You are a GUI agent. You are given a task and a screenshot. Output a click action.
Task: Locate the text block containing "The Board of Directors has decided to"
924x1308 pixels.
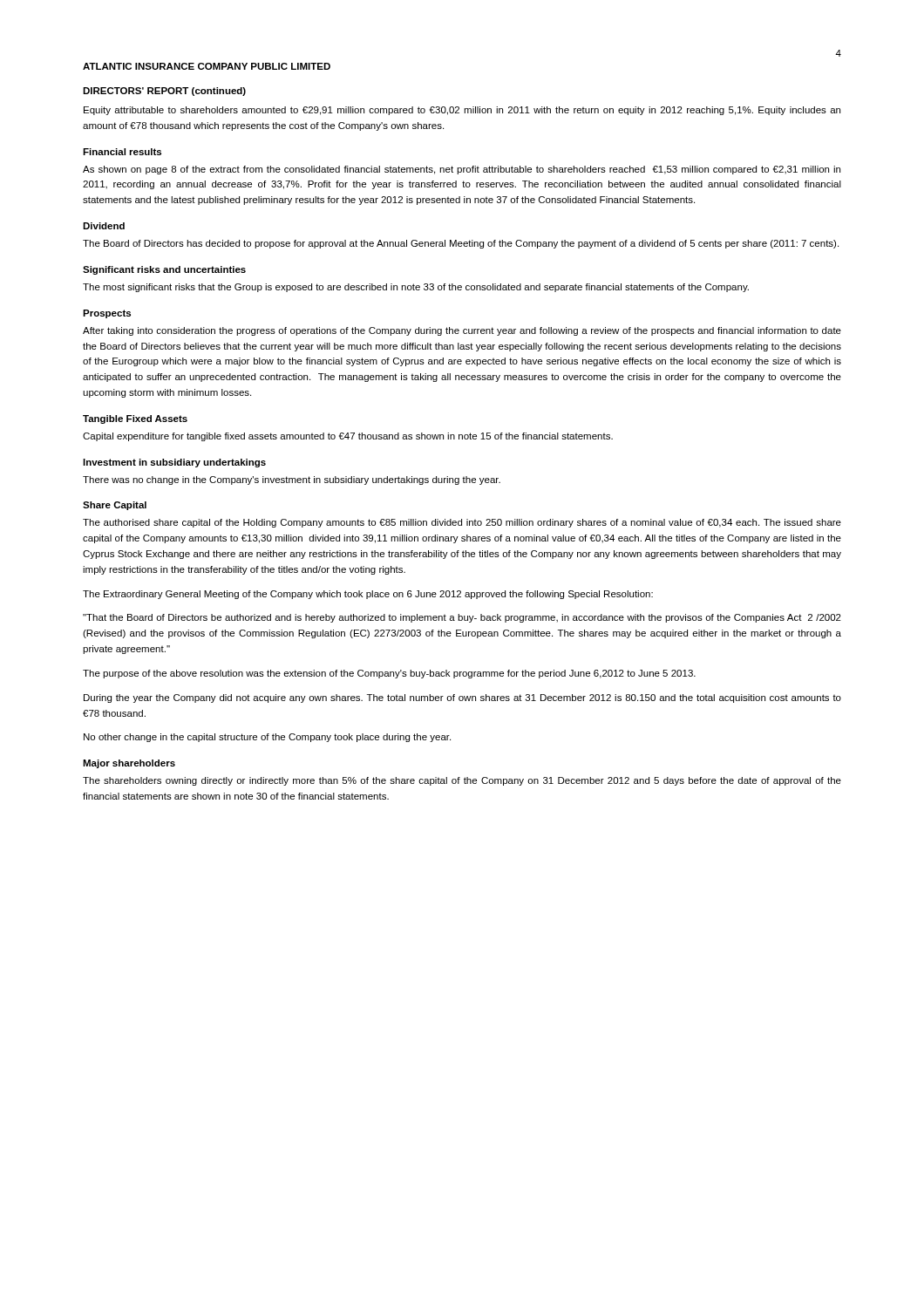461,243
